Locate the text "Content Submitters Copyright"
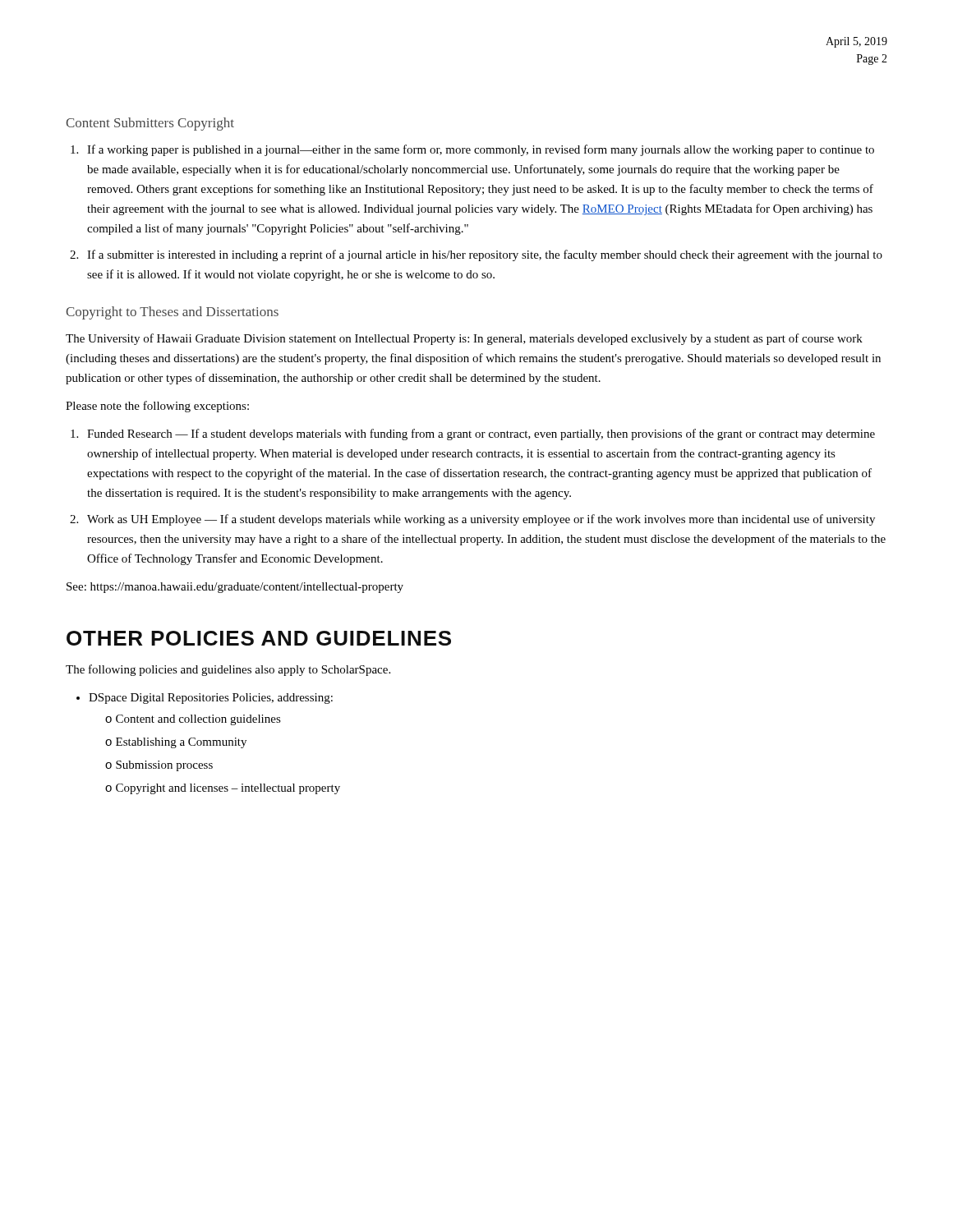Image resolution: width=953 pixels, height=1232 pixels. pos(150,123)
